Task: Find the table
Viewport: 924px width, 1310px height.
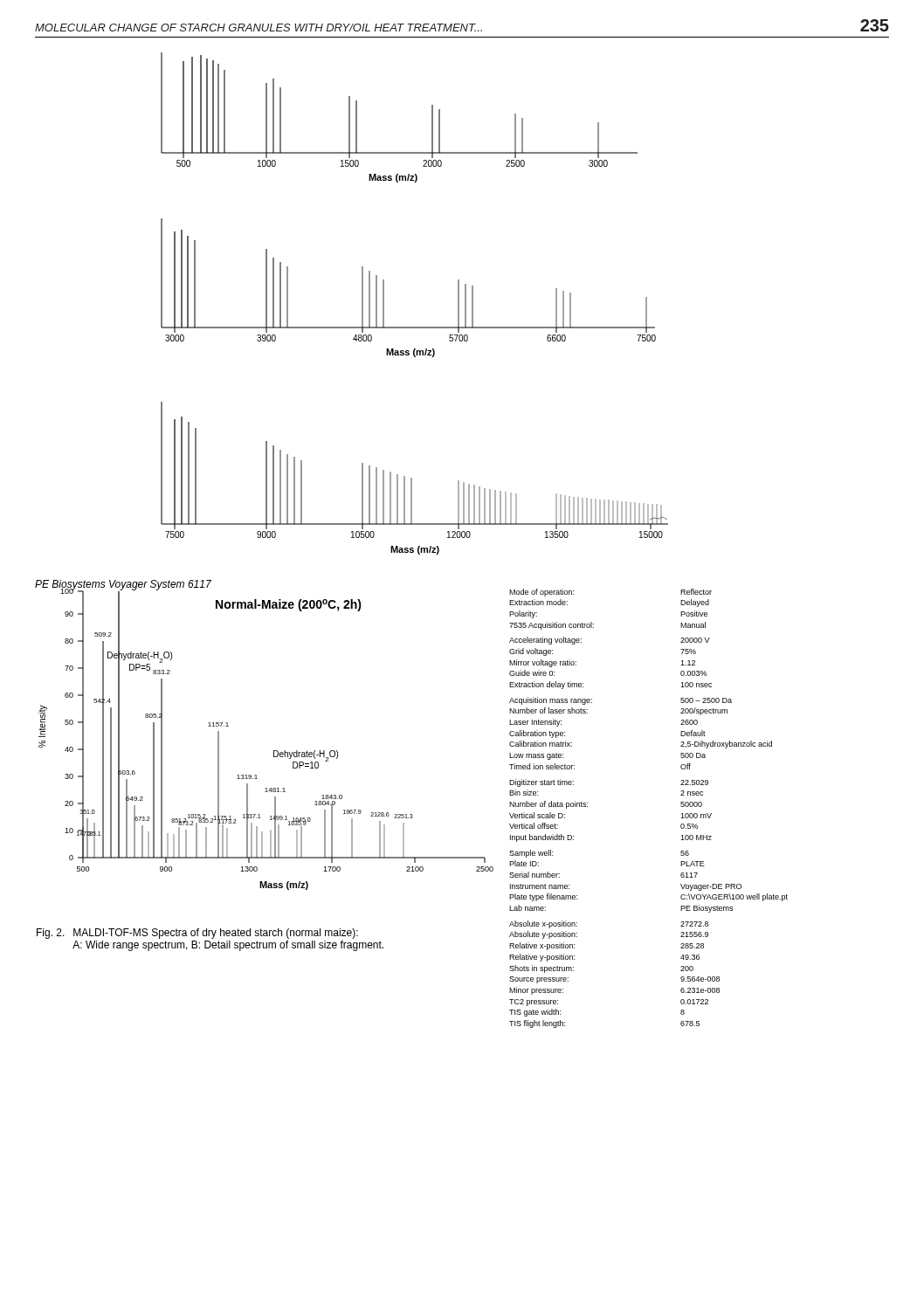Action: pyautogui.click(x=699, y=808)
